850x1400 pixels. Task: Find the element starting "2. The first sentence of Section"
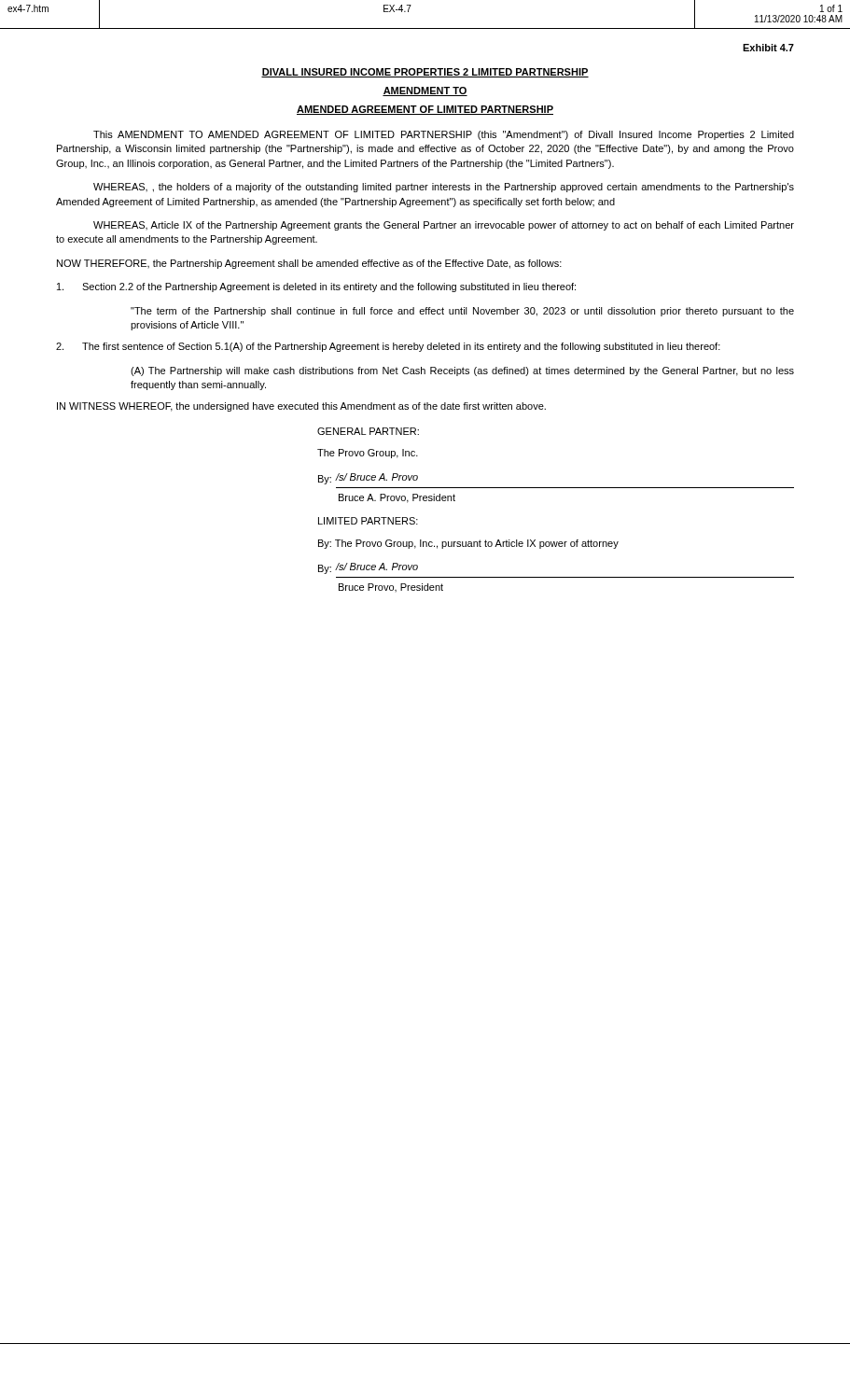coord(425,347)
